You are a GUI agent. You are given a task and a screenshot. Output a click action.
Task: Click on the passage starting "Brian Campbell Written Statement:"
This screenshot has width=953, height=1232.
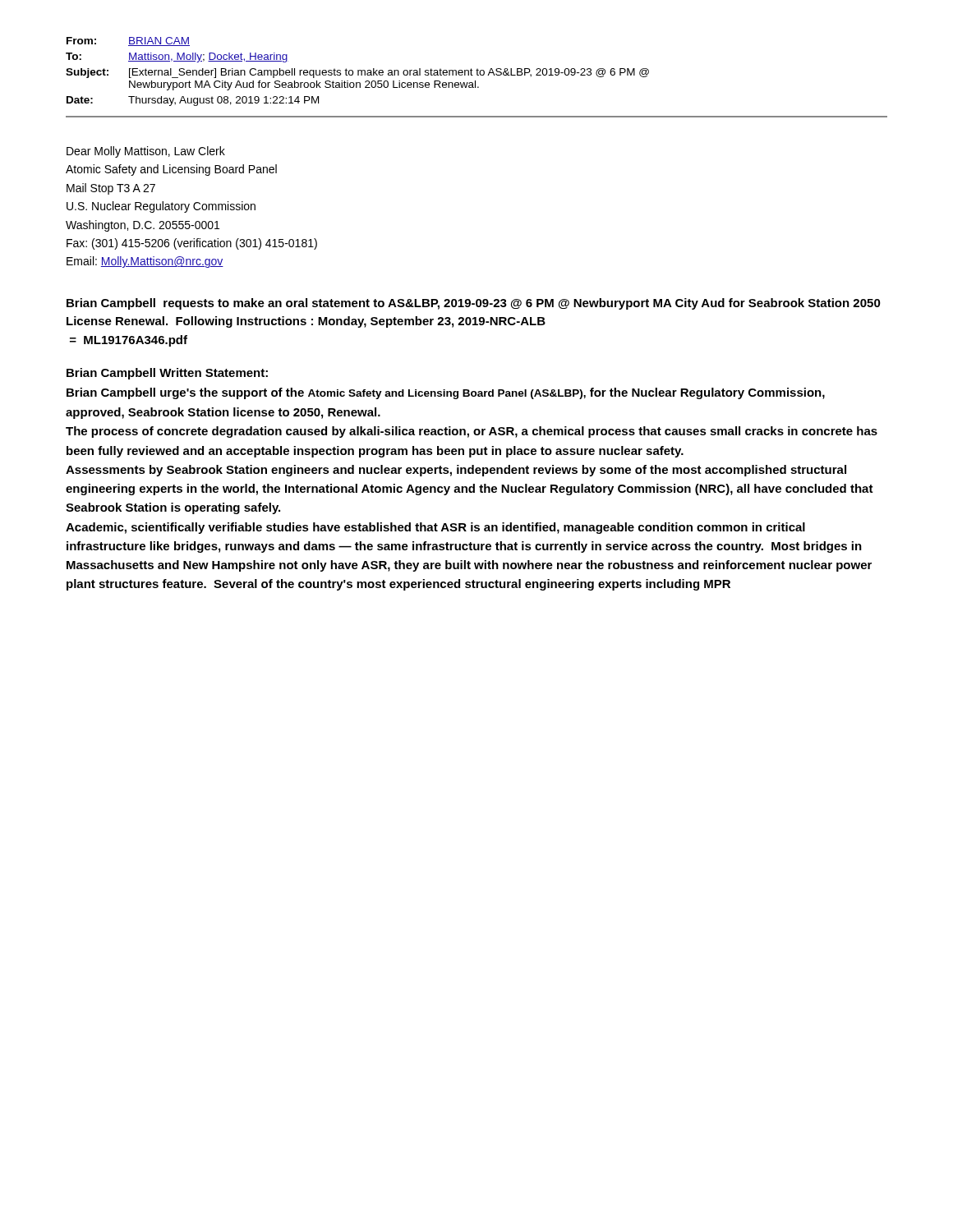pos(167,373)
